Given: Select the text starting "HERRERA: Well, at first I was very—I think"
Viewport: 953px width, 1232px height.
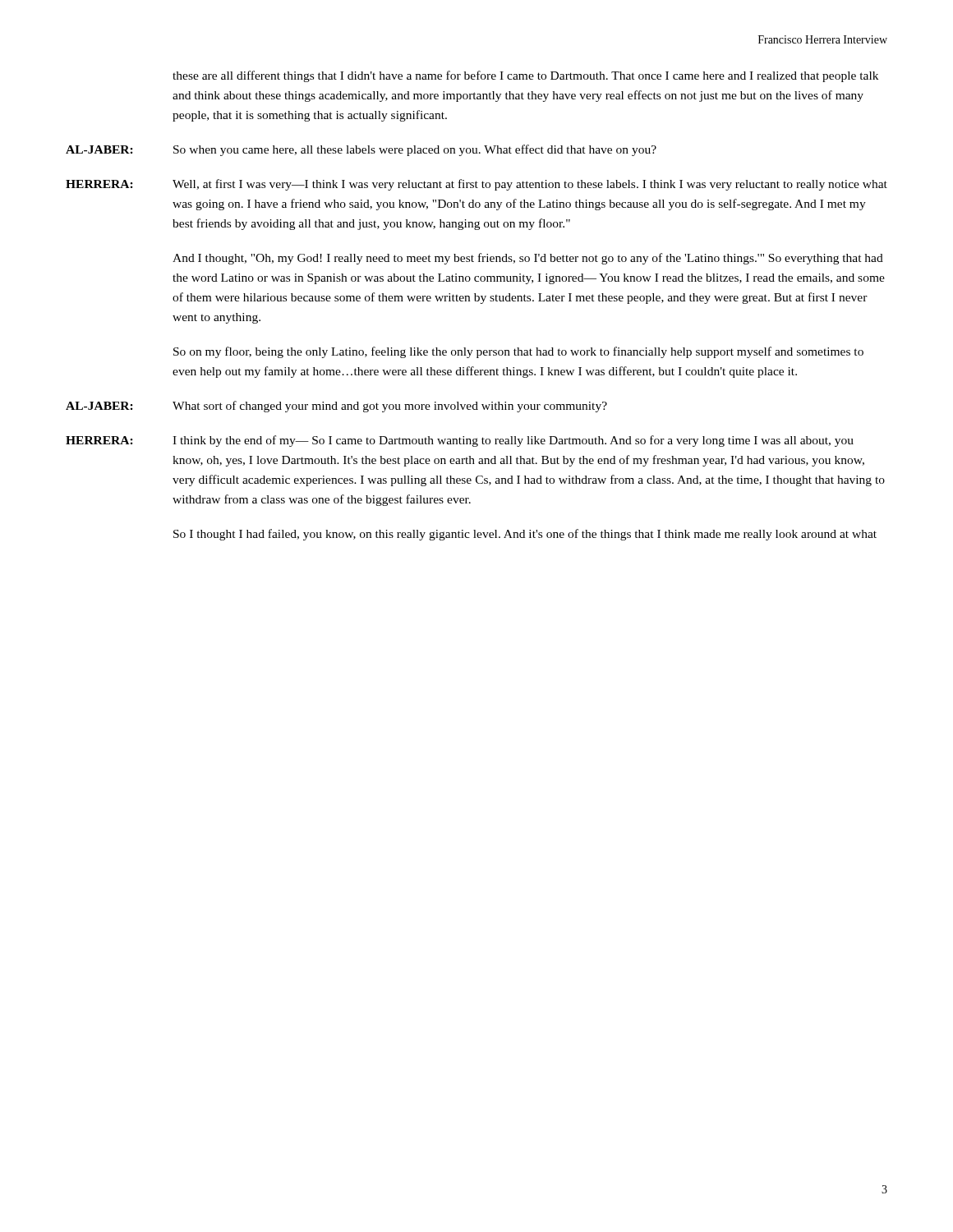Looking at the screenshot, I should click(x=476, y=204).
